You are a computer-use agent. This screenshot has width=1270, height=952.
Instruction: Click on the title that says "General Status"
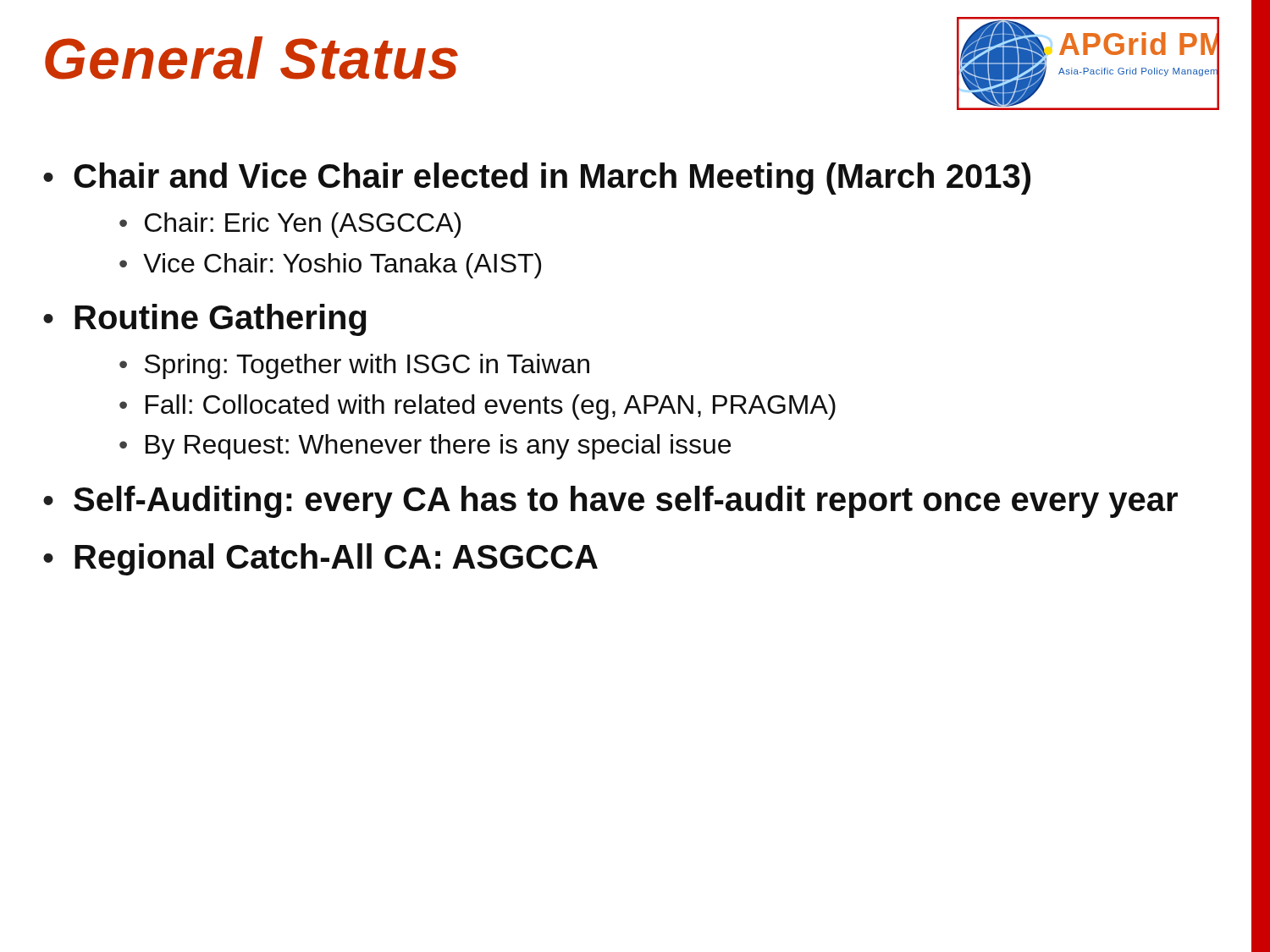(251, 58)
